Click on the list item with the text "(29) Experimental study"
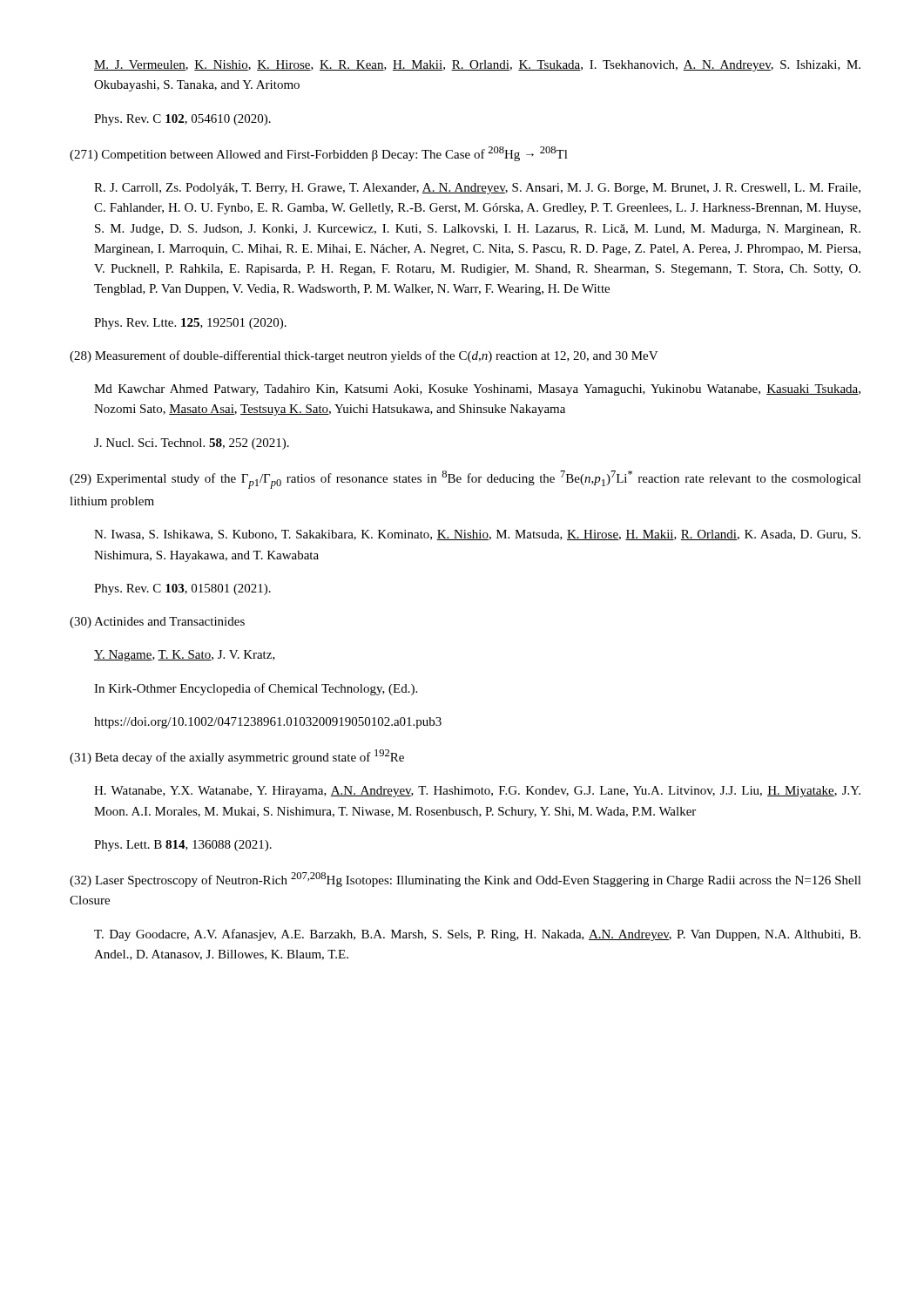This screenshot has width=924, height=1307. (x=465, y=489)
